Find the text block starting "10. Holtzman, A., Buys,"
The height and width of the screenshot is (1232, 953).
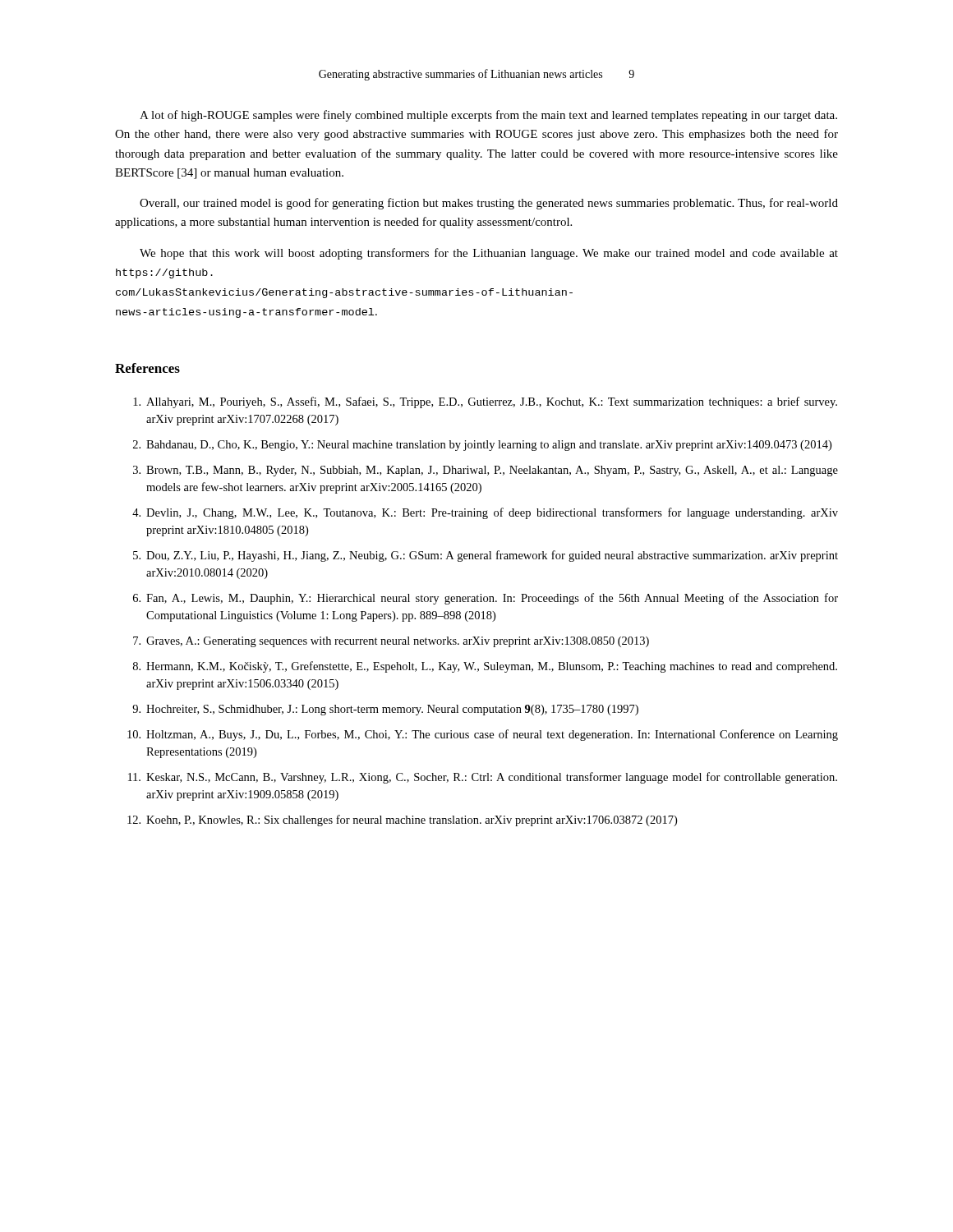(476, 744)
